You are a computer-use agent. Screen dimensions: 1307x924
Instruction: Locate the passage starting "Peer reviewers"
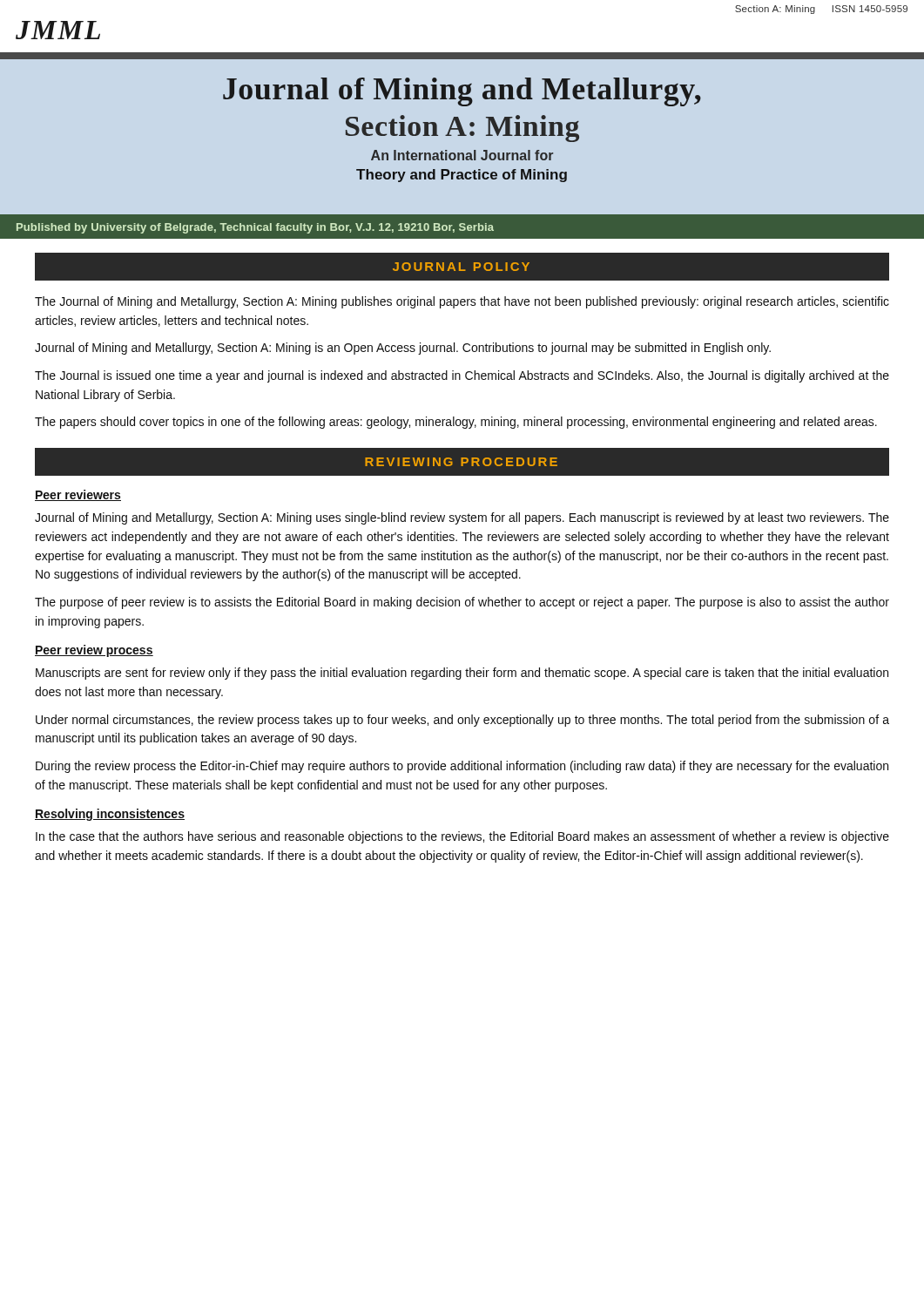tap(78, 495)
